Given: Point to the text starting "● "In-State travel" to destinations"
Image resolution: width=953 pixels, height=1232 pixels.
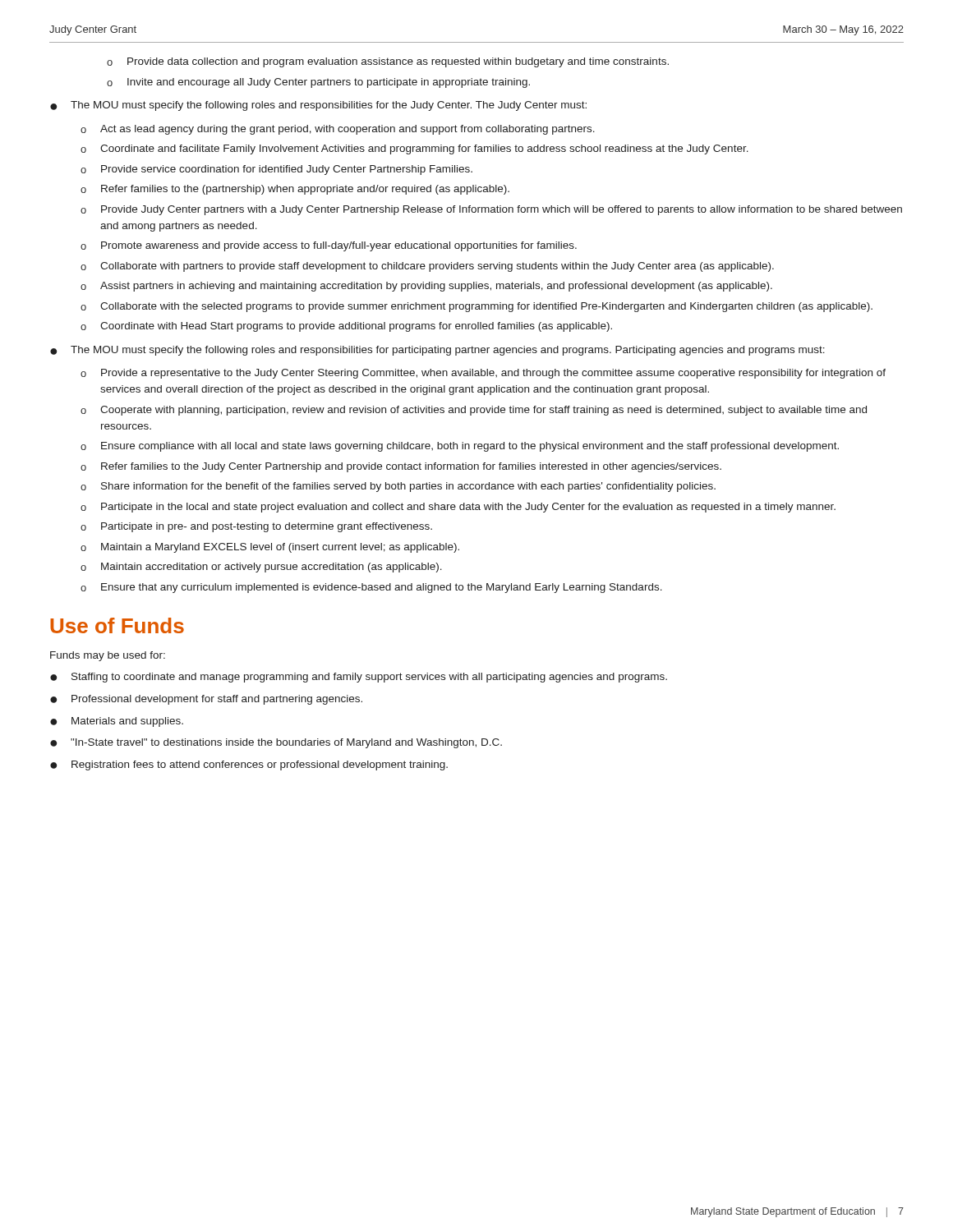Looking at the screenshot, I should (x=476, y=743).
